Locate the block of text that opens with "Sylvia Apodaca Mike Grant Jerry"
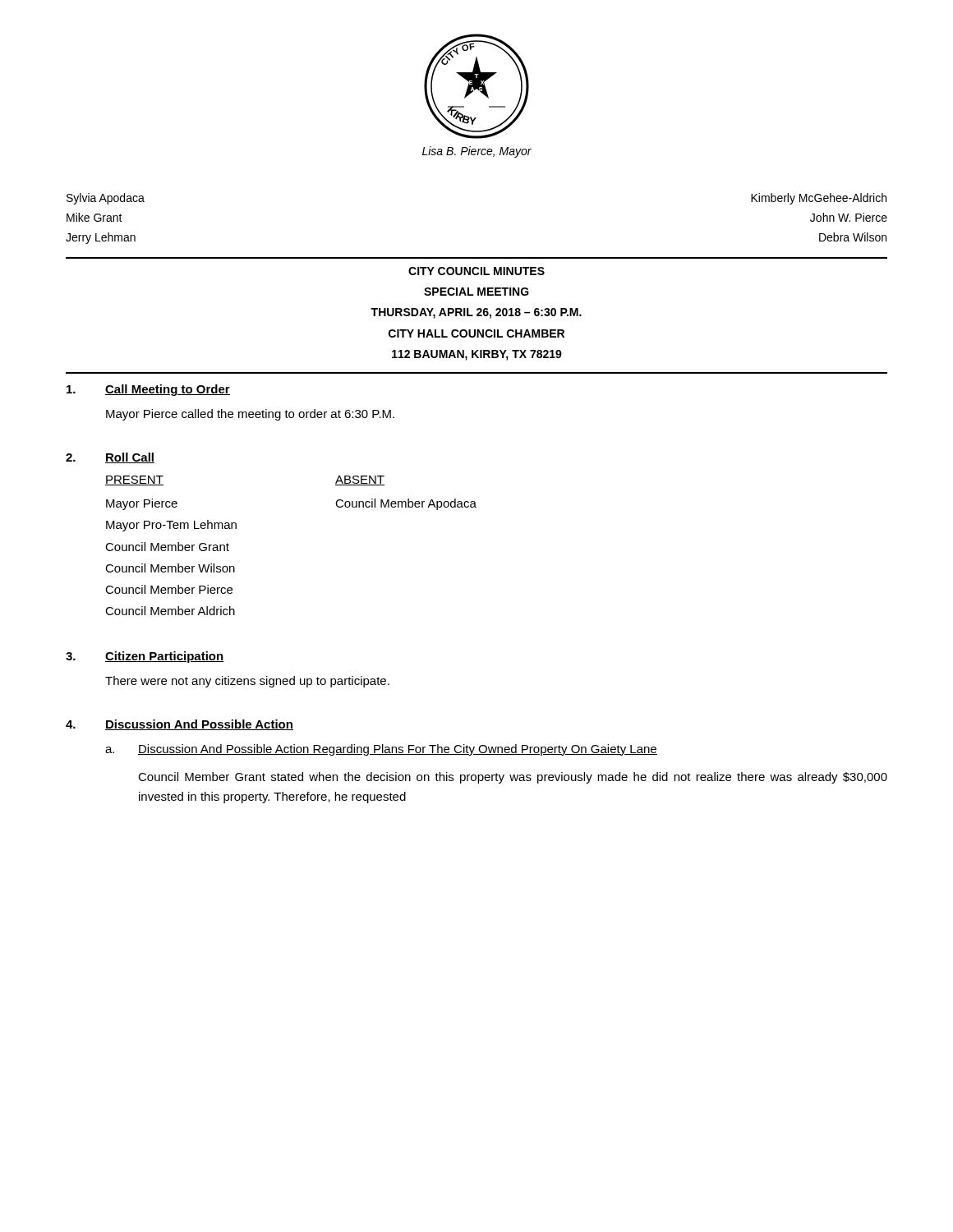953x1232 pixels. tap(105, 217)
